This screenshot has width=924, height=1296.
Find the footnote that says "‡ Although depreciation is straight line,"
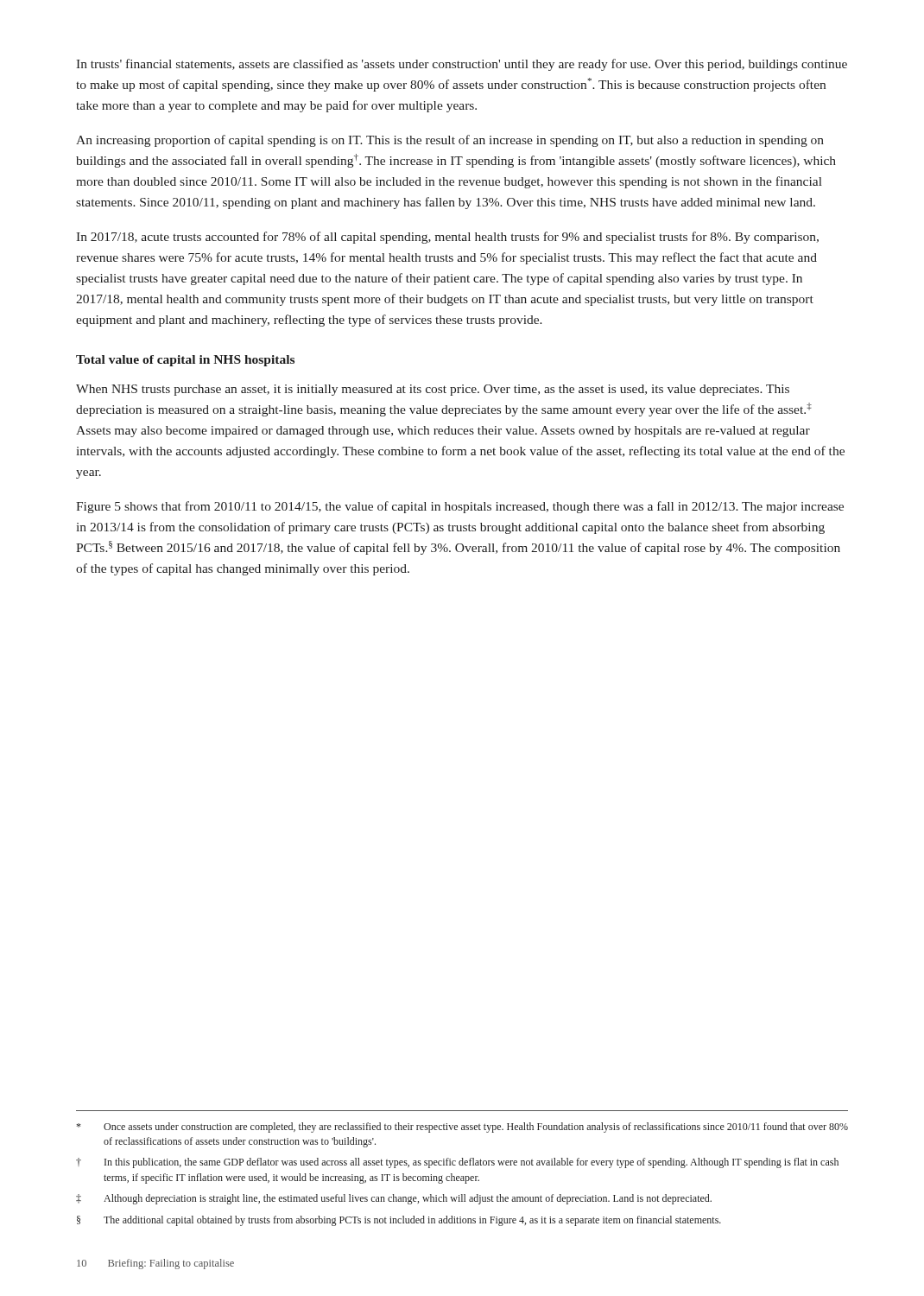462,1199
